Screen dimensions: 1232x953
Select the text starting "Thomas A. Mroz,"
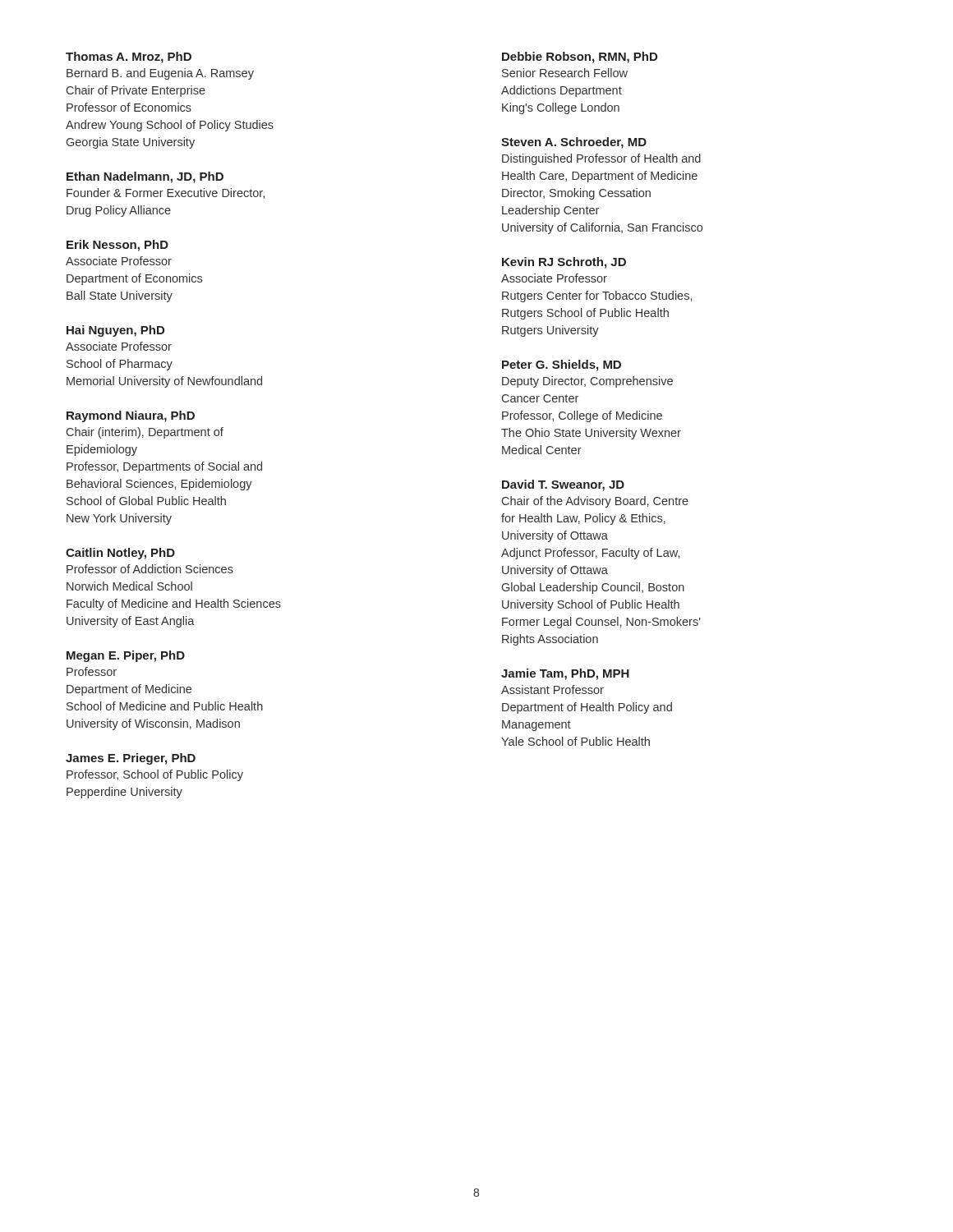pos(129,57)
